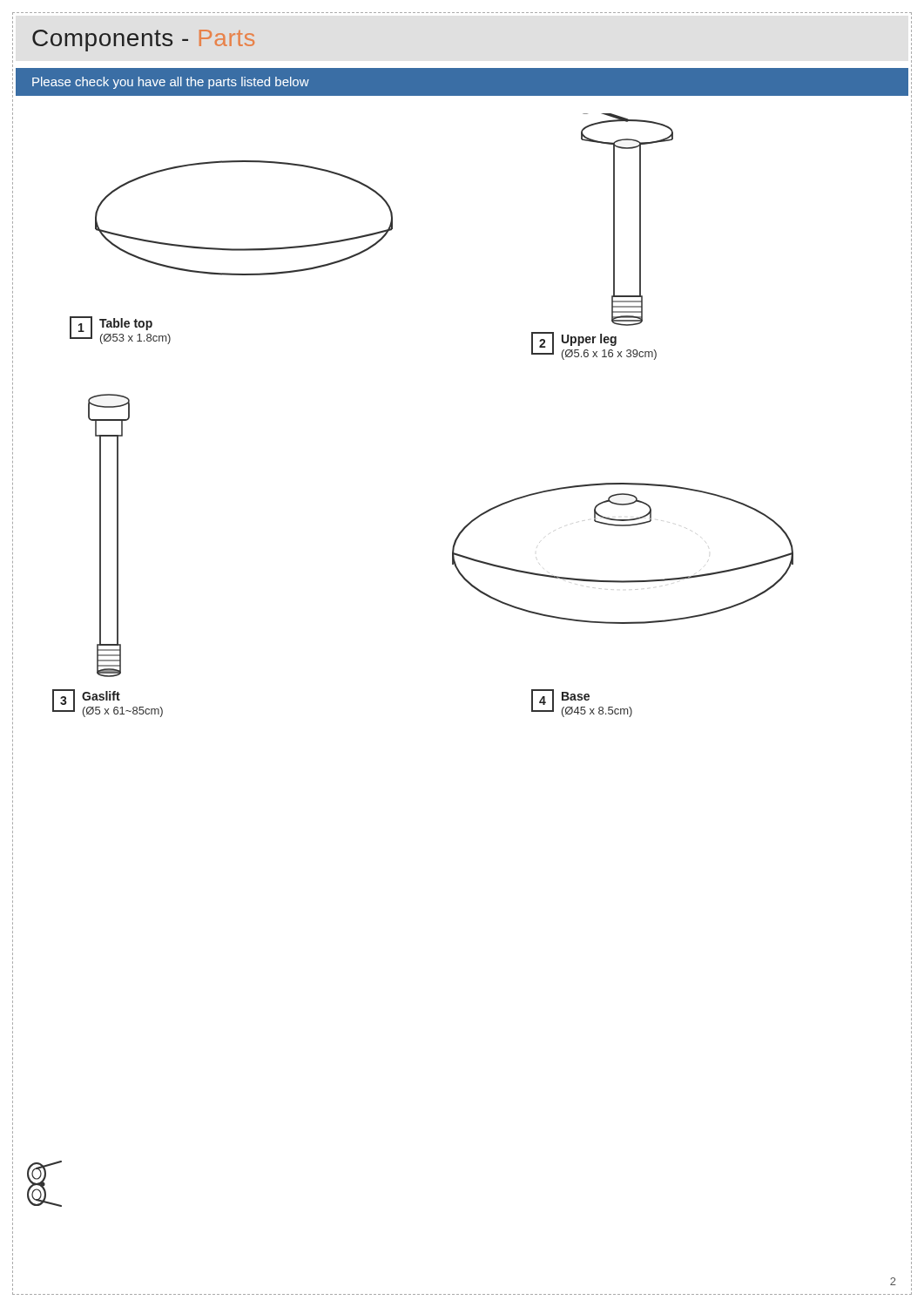Find the text starting "3 Gaslift (Ø5 x 61~85cm)"
The width and height of the screenshot is (924, 1307).
(108, 704)
